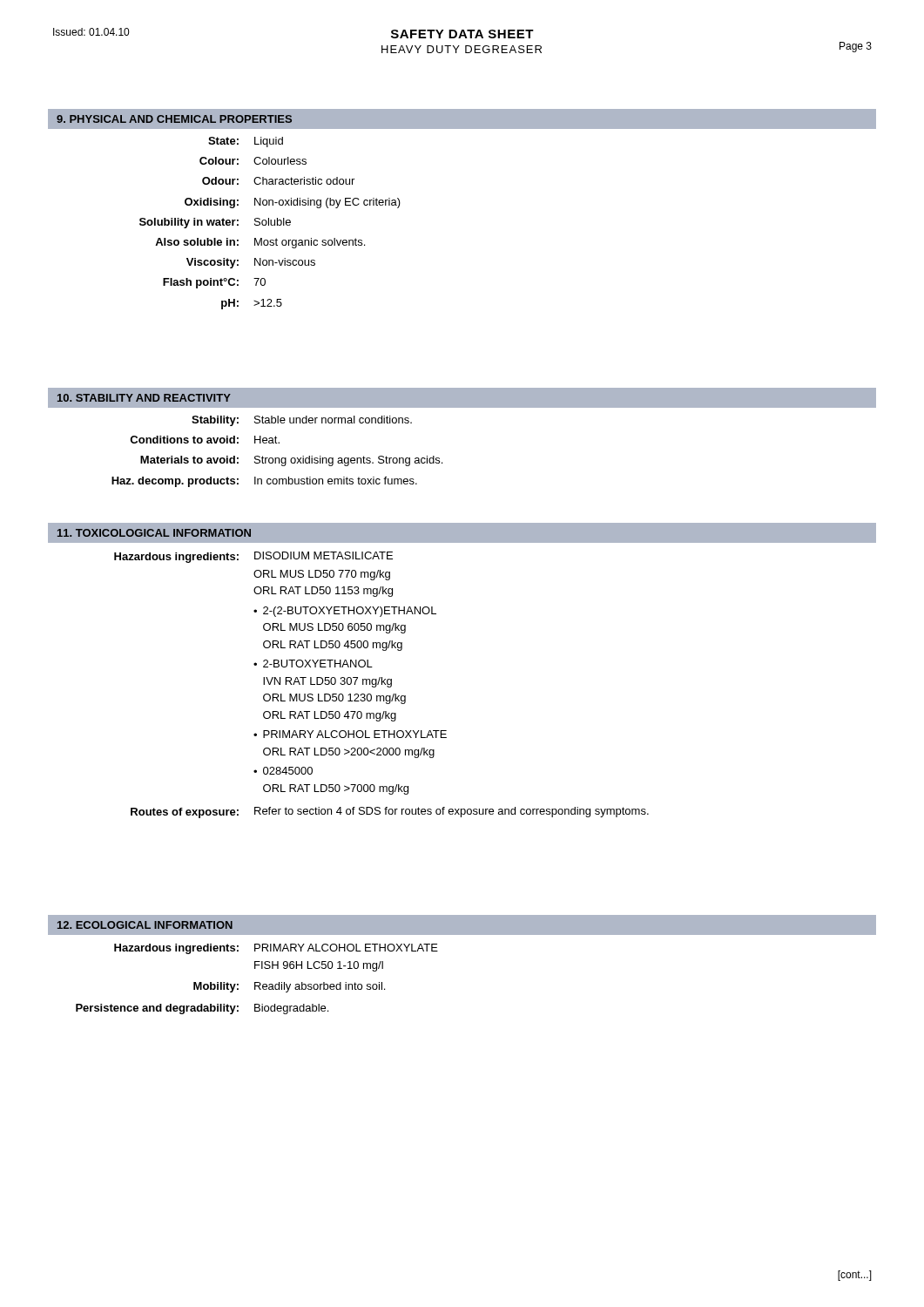The width and height of the screenshot is (924, 1307).
Task: Find the section header that says "10. STABILITY AND REACTIVITY"
Action: point(144,398)
